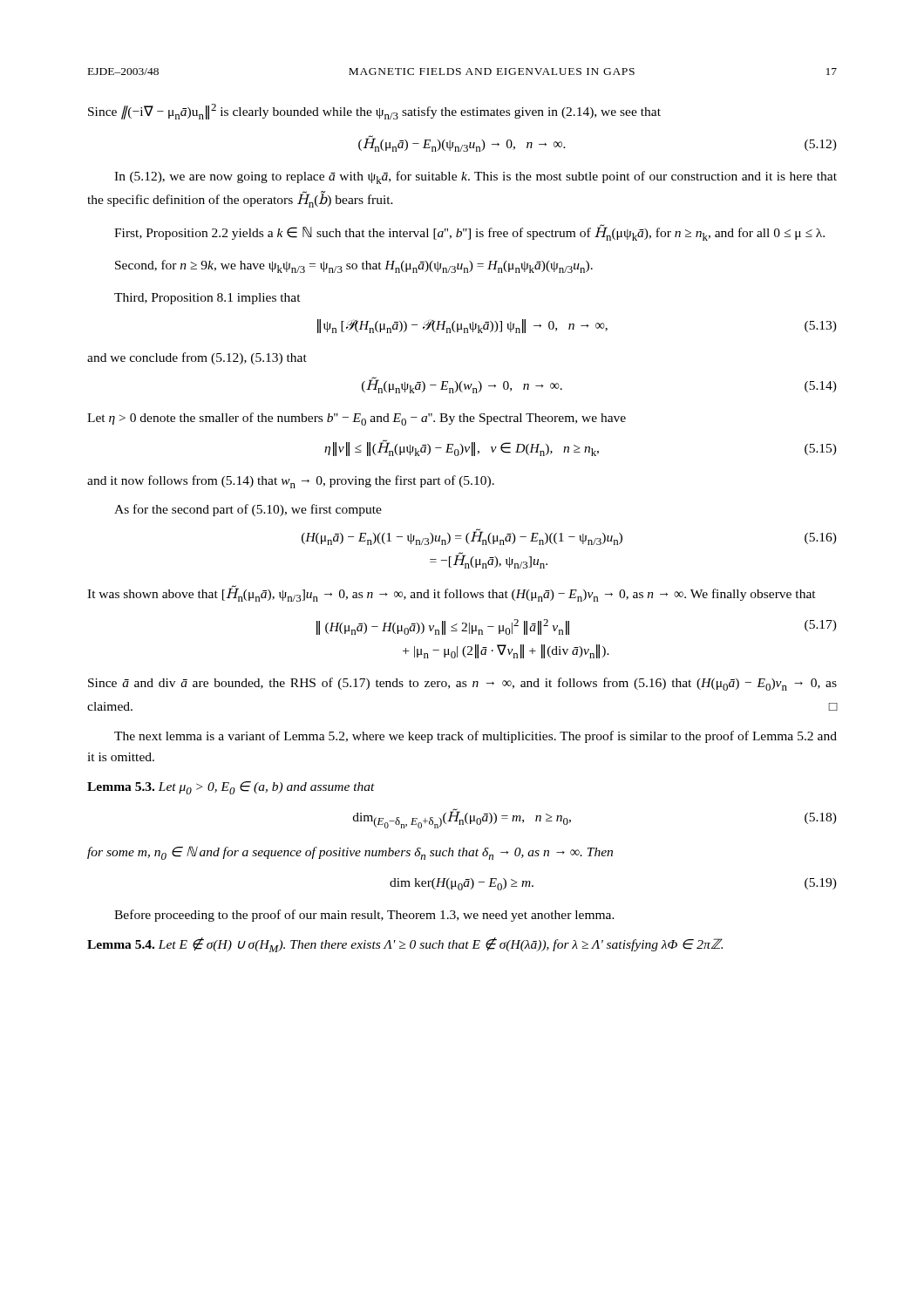
Task: Select the formula that says "dim ker(H(μ0ā) −"
Action: (x=465, y=883)
